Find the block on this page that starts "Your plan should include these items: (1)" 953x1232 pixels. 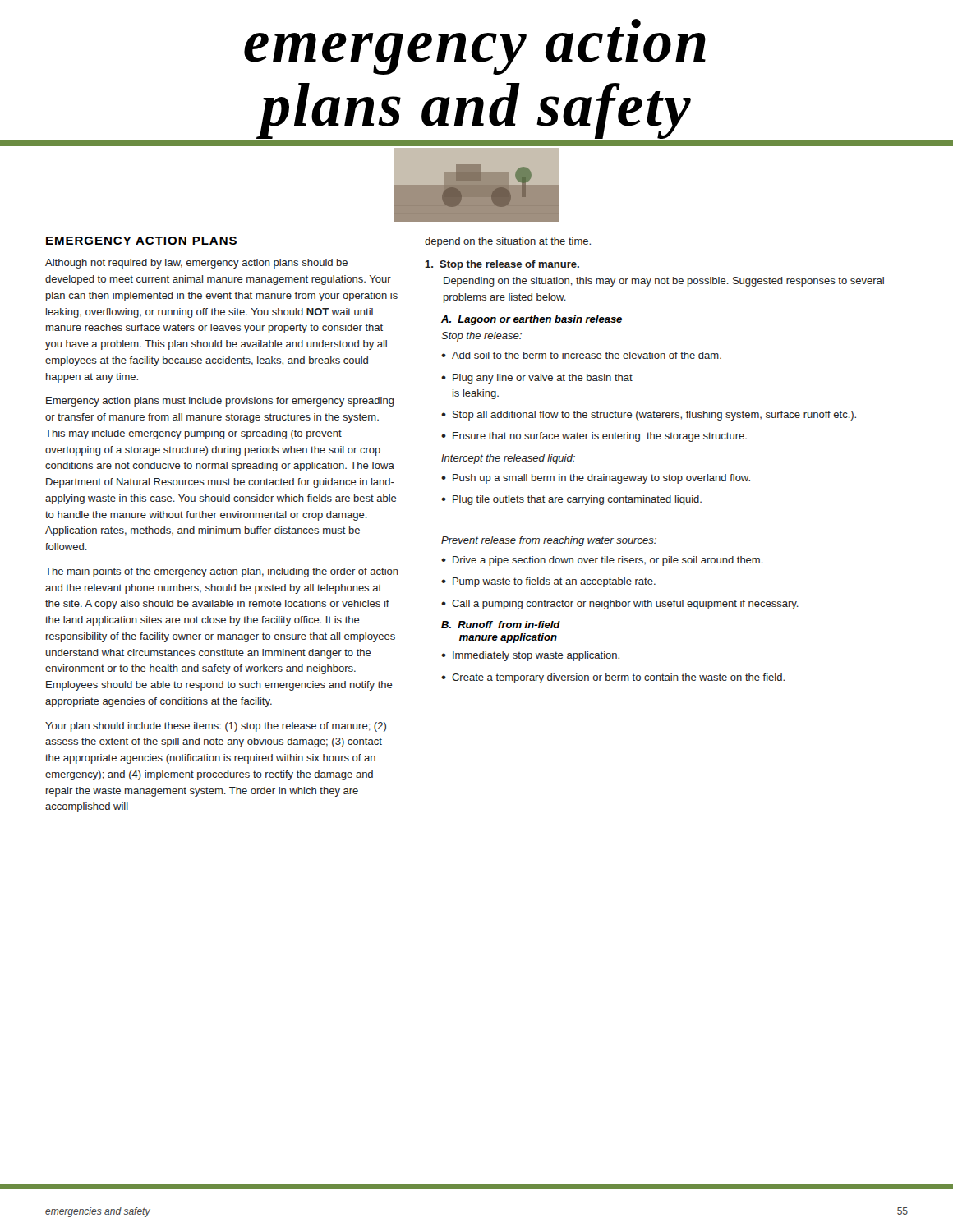pyautogui.click(x=216, y=766)
